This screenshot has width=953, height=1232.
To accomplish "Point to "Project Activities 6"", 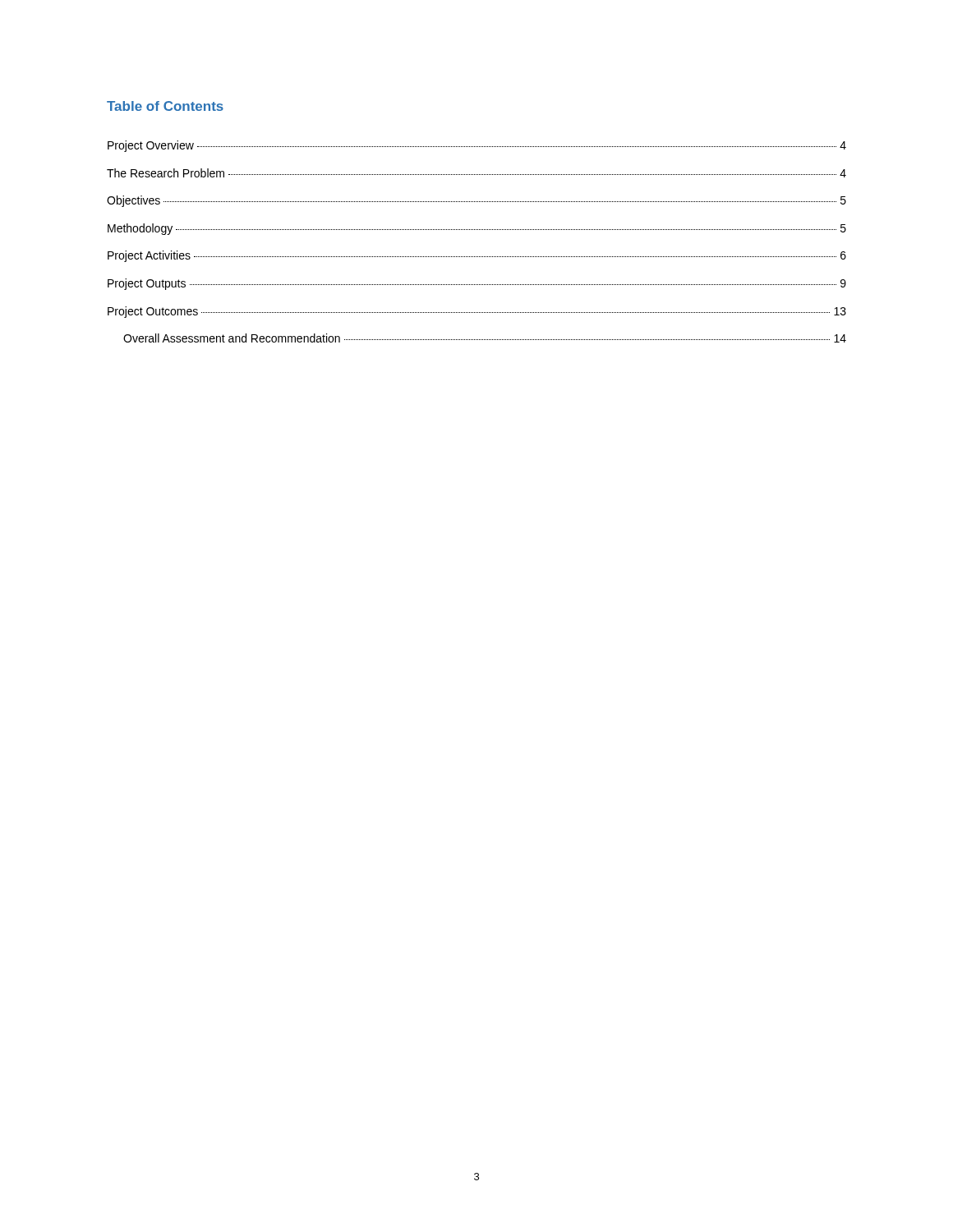I will [476, 256].
